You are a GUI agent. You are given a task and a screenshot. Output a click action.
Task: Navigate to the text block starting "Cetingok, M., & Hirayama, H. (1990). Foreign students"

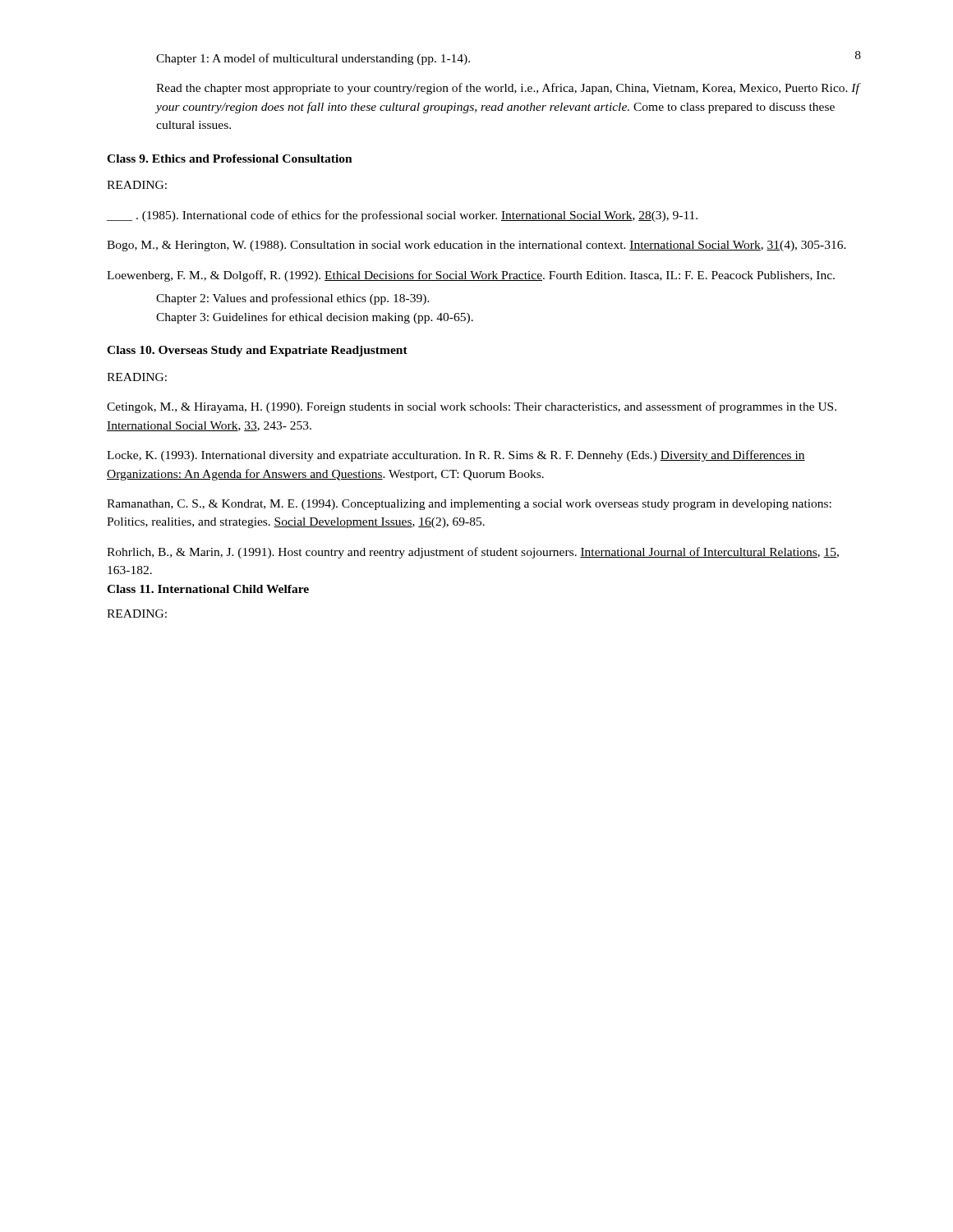(x=472, y=415)
